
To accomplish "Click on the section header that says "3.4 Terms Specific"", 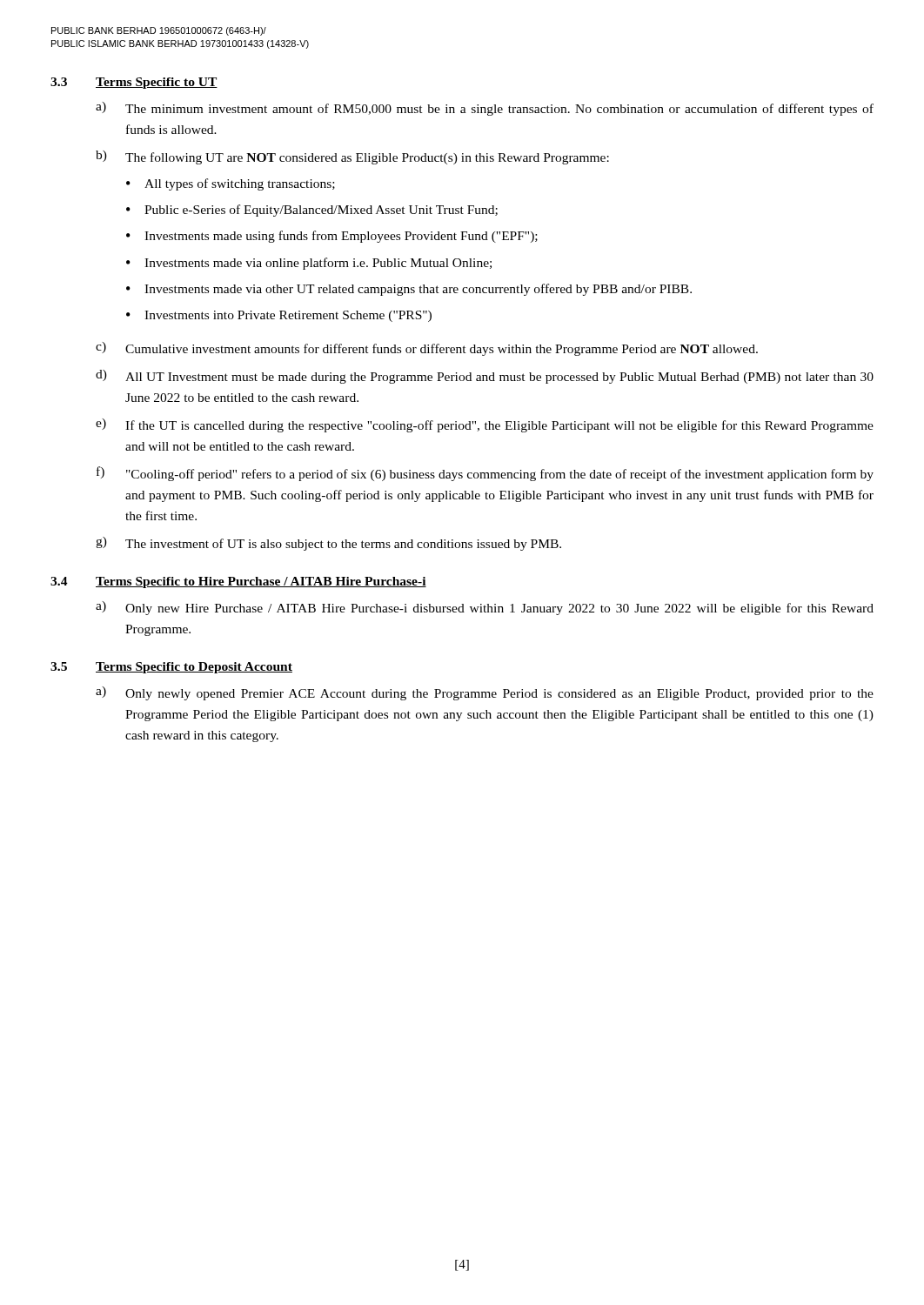I will pyautogui.click(x=238, y=581).
